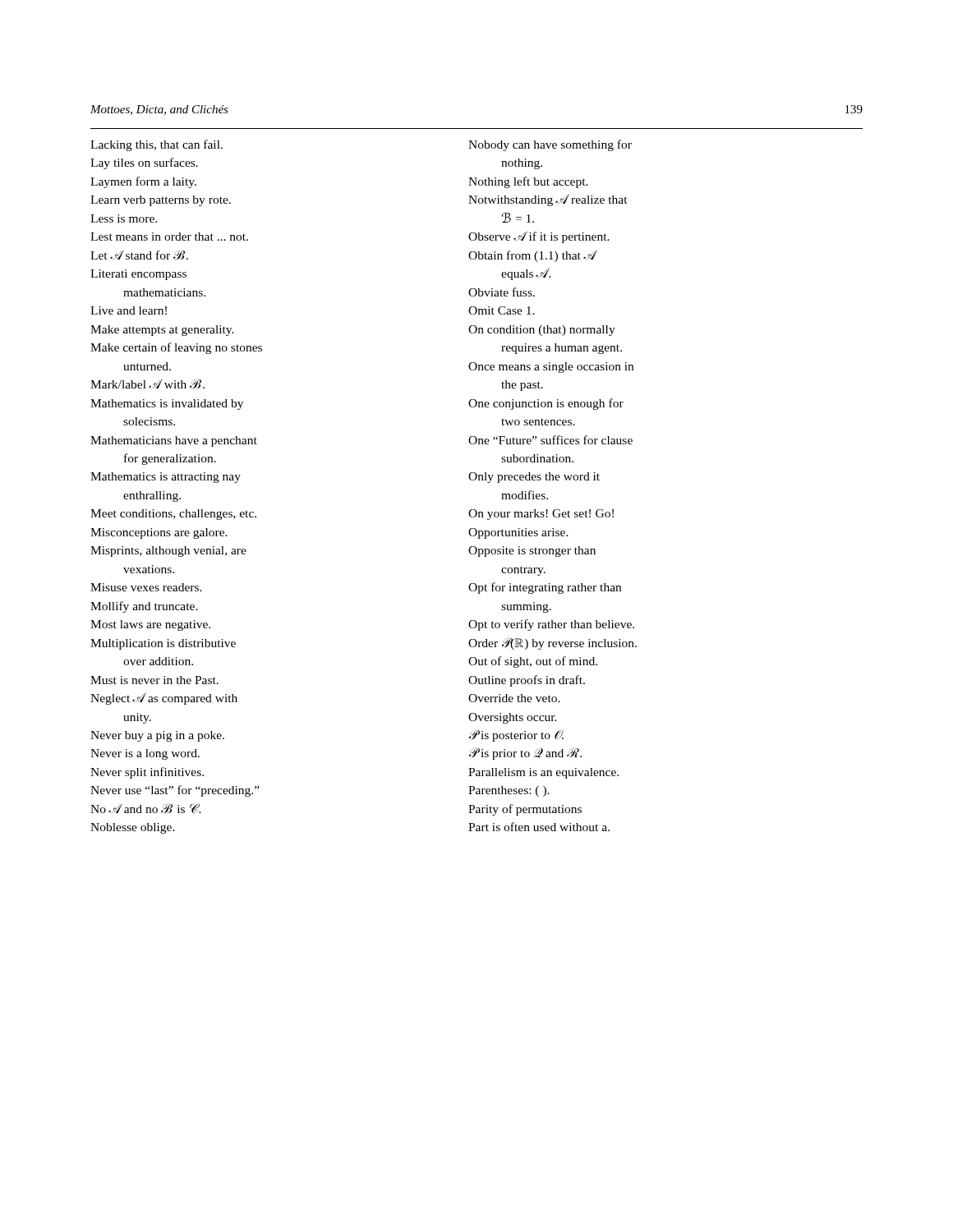Find the block starting "Let 𝒜 stand for ℬ."

pyautogui.click(x=140, y=255)
